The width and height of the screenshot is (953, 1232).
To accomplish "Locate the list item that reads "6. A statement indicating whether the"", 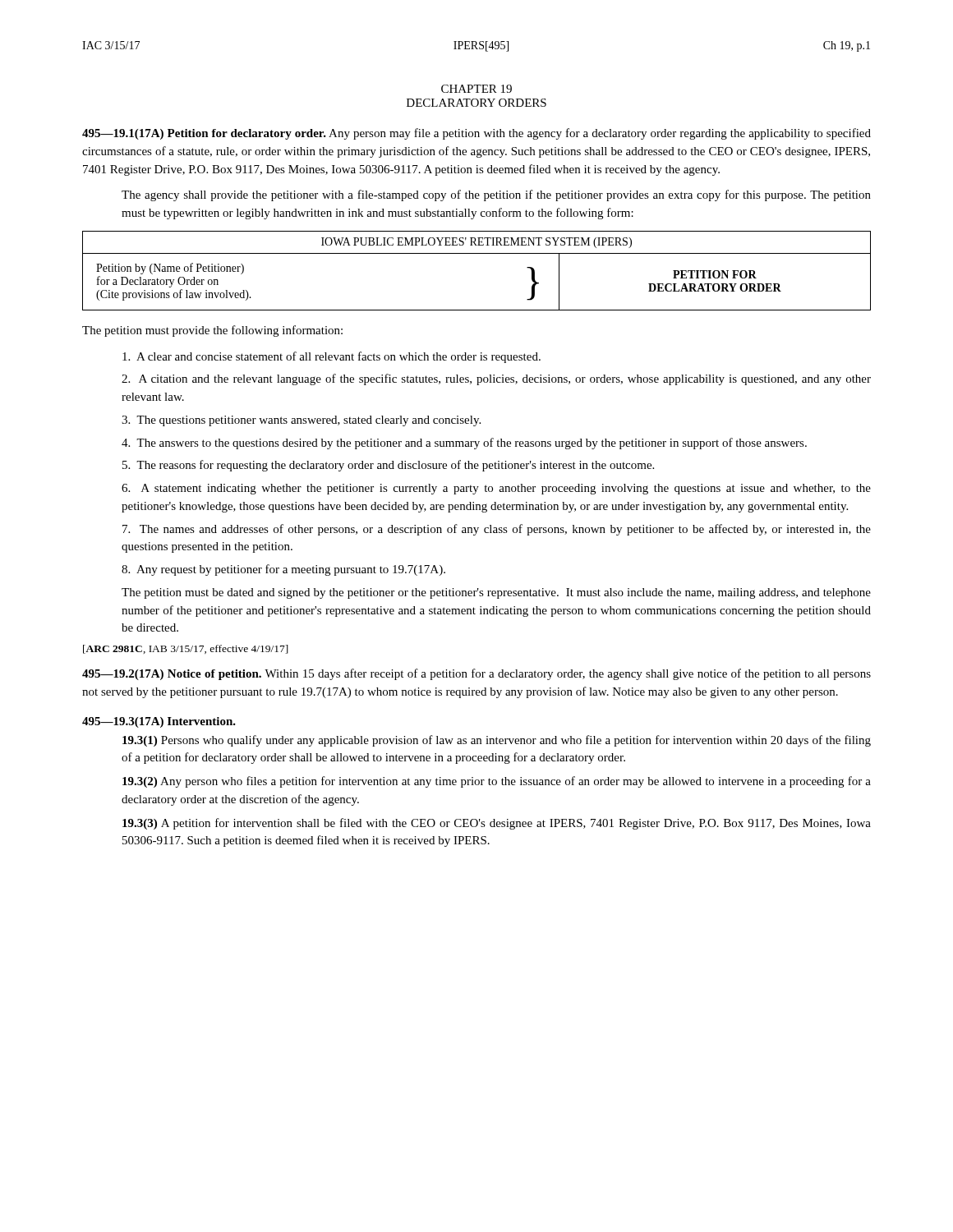I will (496, 497).
